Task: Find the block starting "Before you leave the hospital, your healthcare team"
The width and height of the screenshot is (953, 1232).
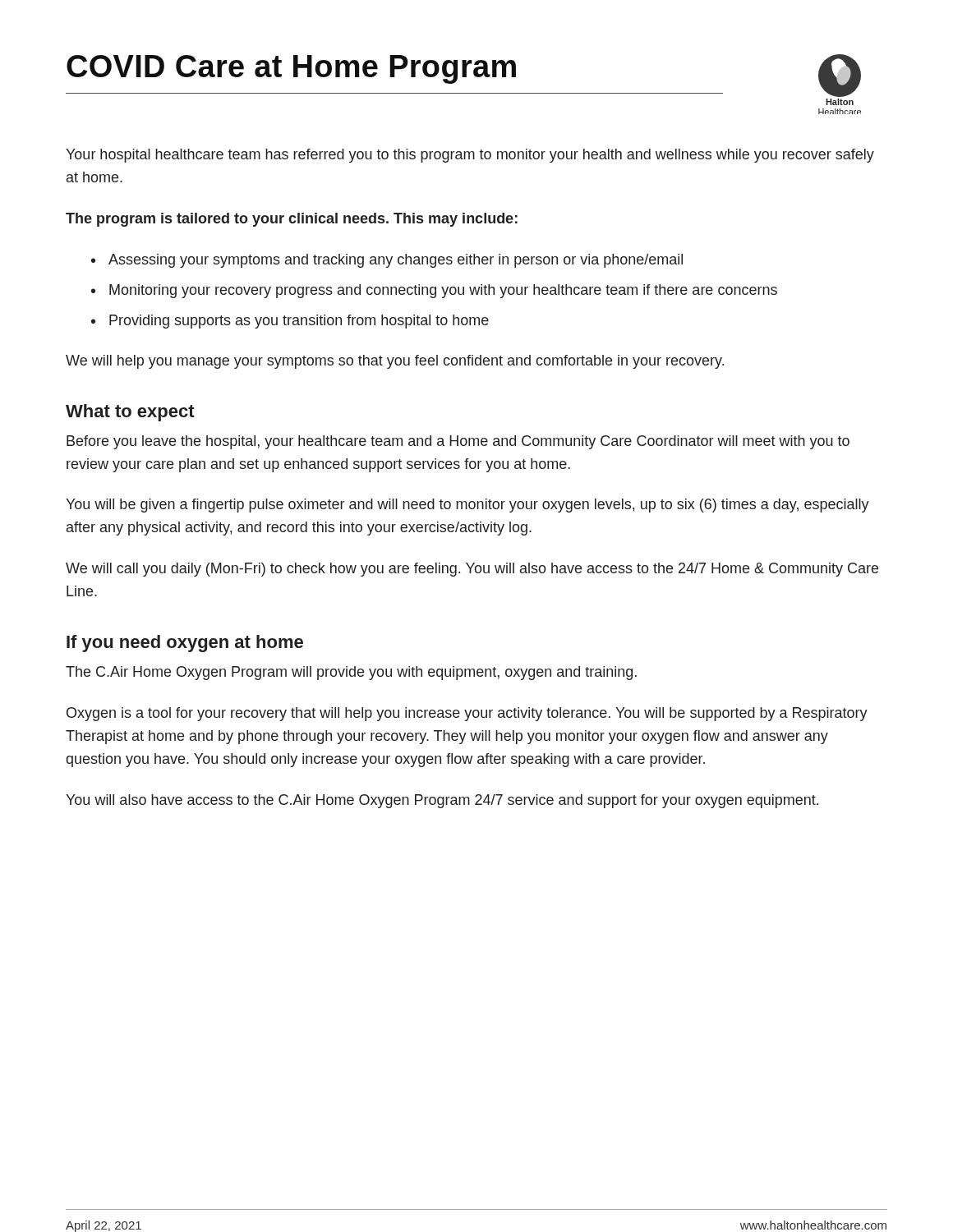Action: point(476,453)
